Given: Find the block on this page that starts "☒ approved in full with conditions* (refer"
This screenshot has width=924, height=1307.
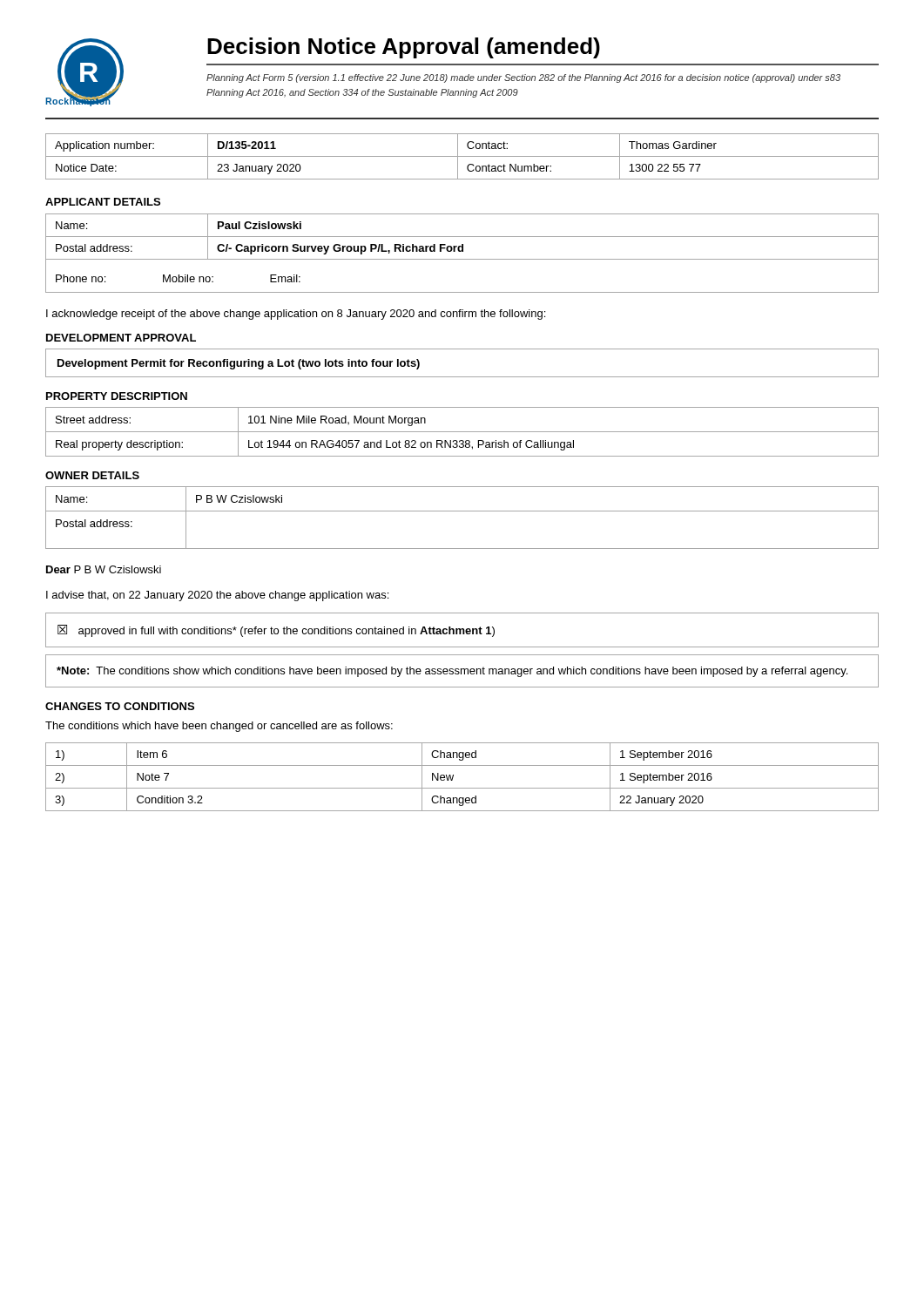Looking at the screenshot, I should (x=276, y=629).
